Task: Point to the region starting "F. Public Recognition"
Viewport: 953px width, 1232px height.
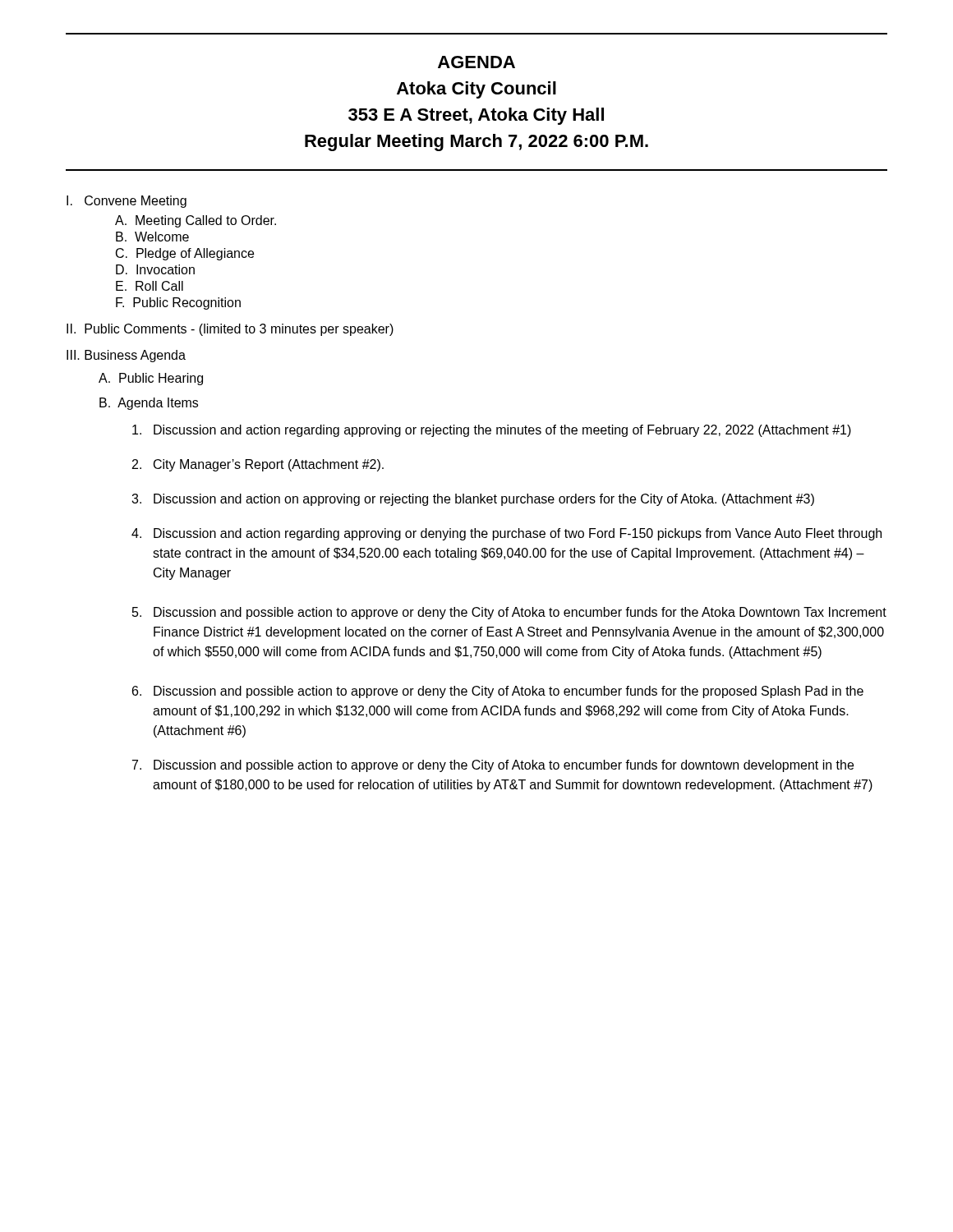Action: point(178,302)
